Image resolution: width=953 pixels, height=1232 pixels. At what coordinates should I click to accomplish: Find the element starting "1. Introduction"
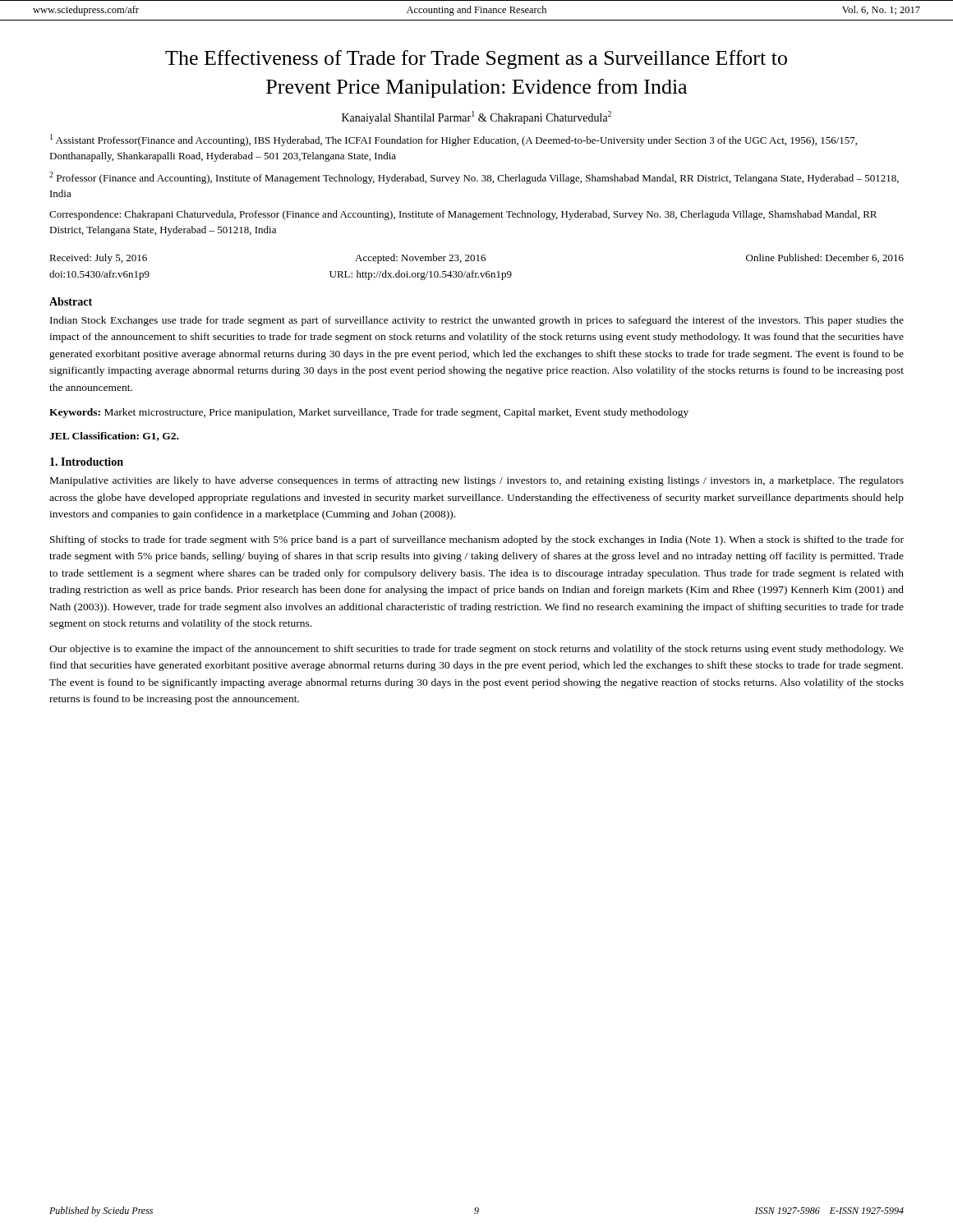[86, 462]
